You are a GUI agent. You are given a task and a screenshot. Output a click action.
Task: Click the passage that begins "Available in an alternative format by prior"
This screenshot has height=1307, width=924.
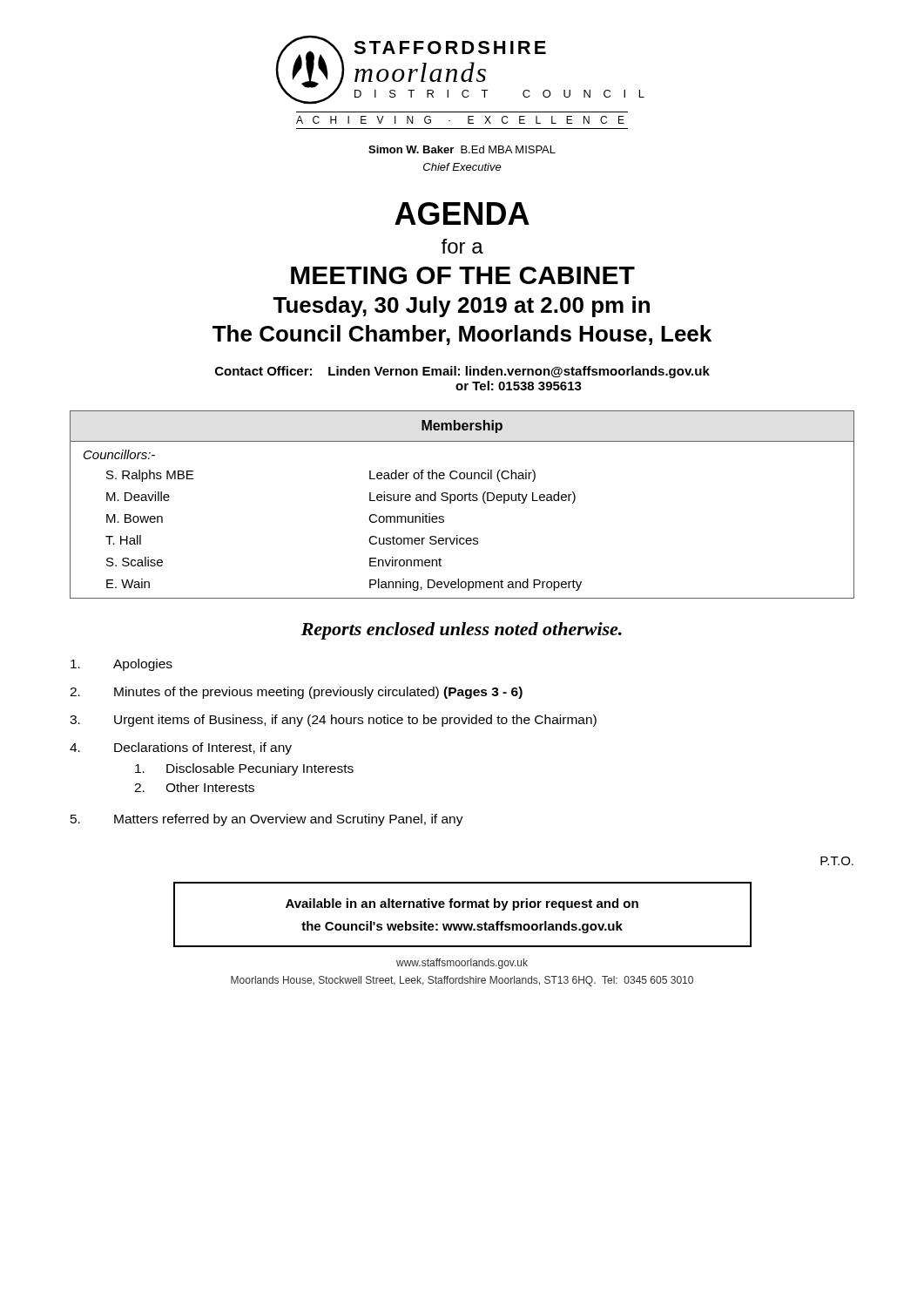click(x=462, y=914)
